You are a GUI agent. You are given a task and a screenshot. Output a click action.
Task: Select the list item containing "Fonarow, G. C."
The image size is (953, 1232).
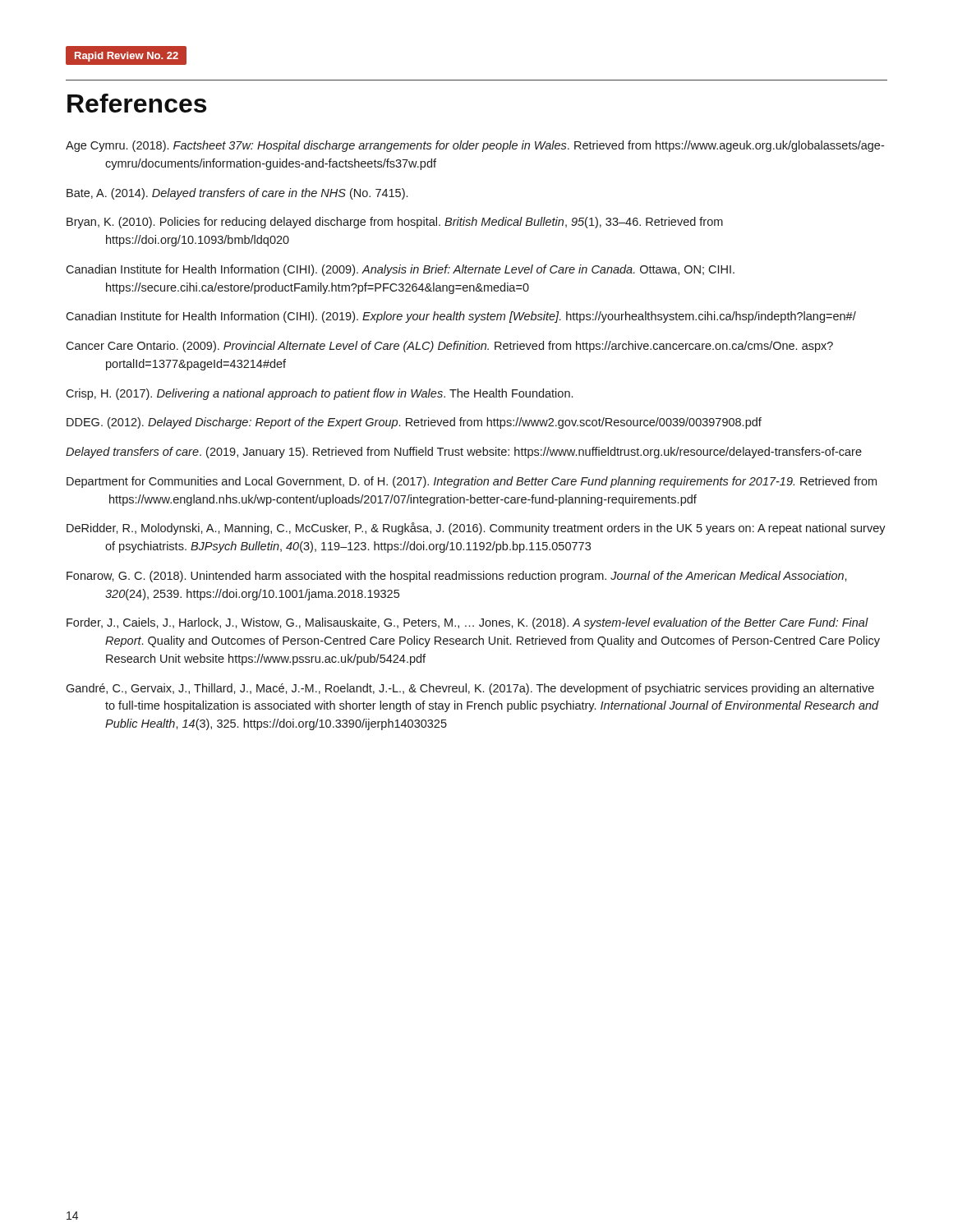[457, 584]
